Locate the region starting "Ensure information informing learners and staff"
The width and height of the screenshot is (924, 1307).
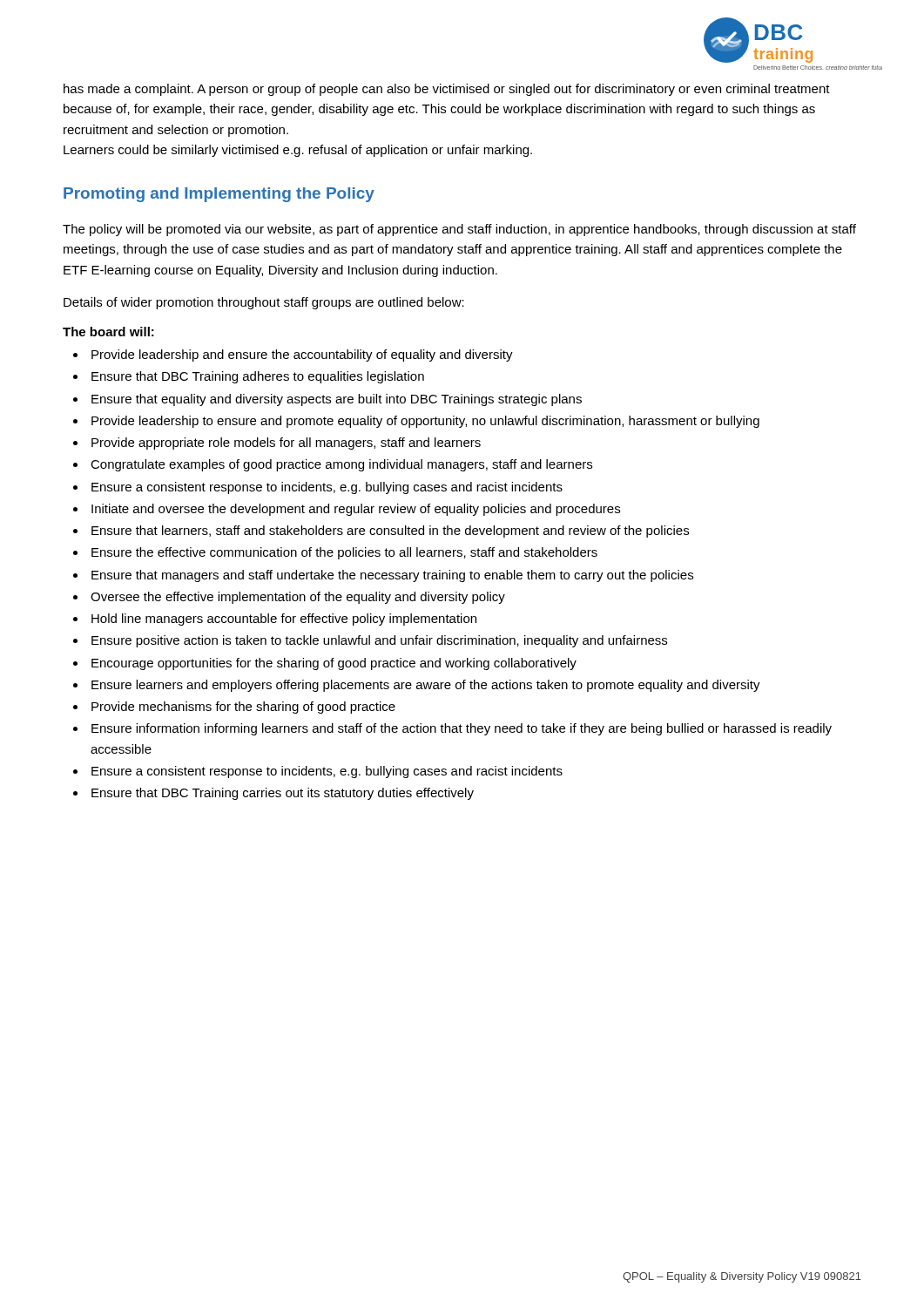click(474, 738)
